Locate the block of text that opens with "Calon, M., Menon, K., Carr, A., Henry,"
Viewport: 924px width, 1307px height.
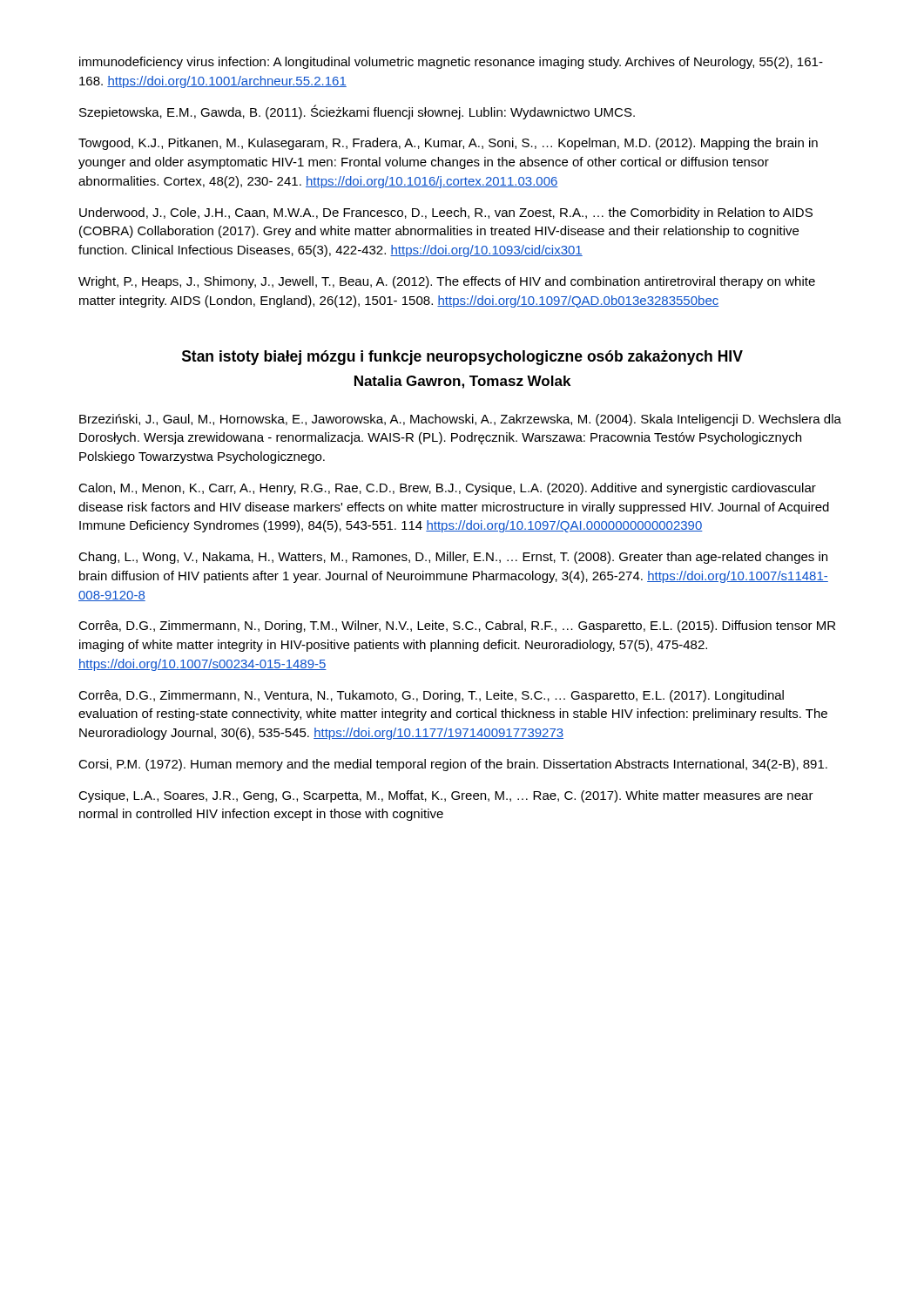pyautogui.click(x=454, y=506)
